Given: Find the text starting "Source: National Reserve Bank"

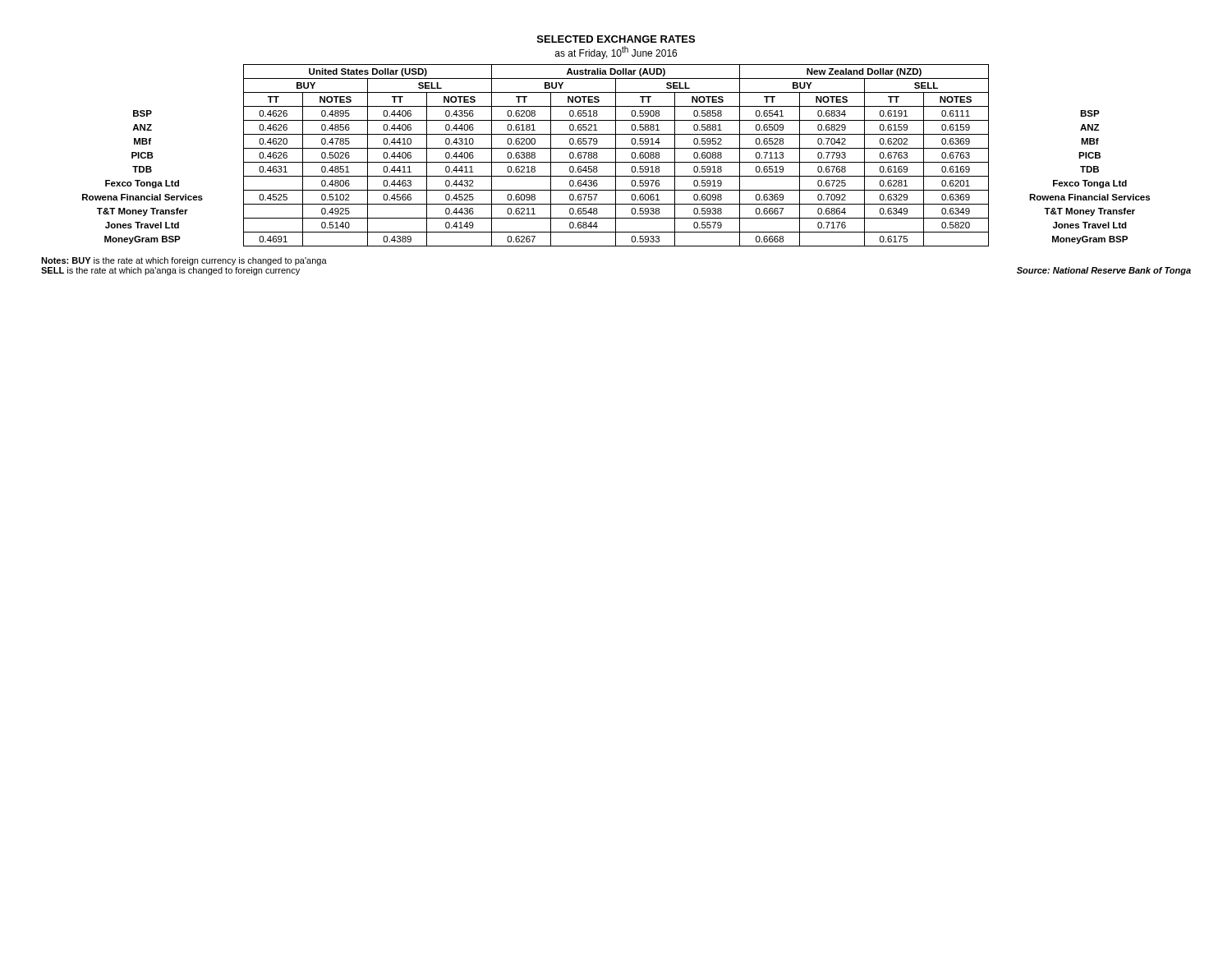Looking at the screenshot, I should pyautogui.click(x=1104, y=270).
